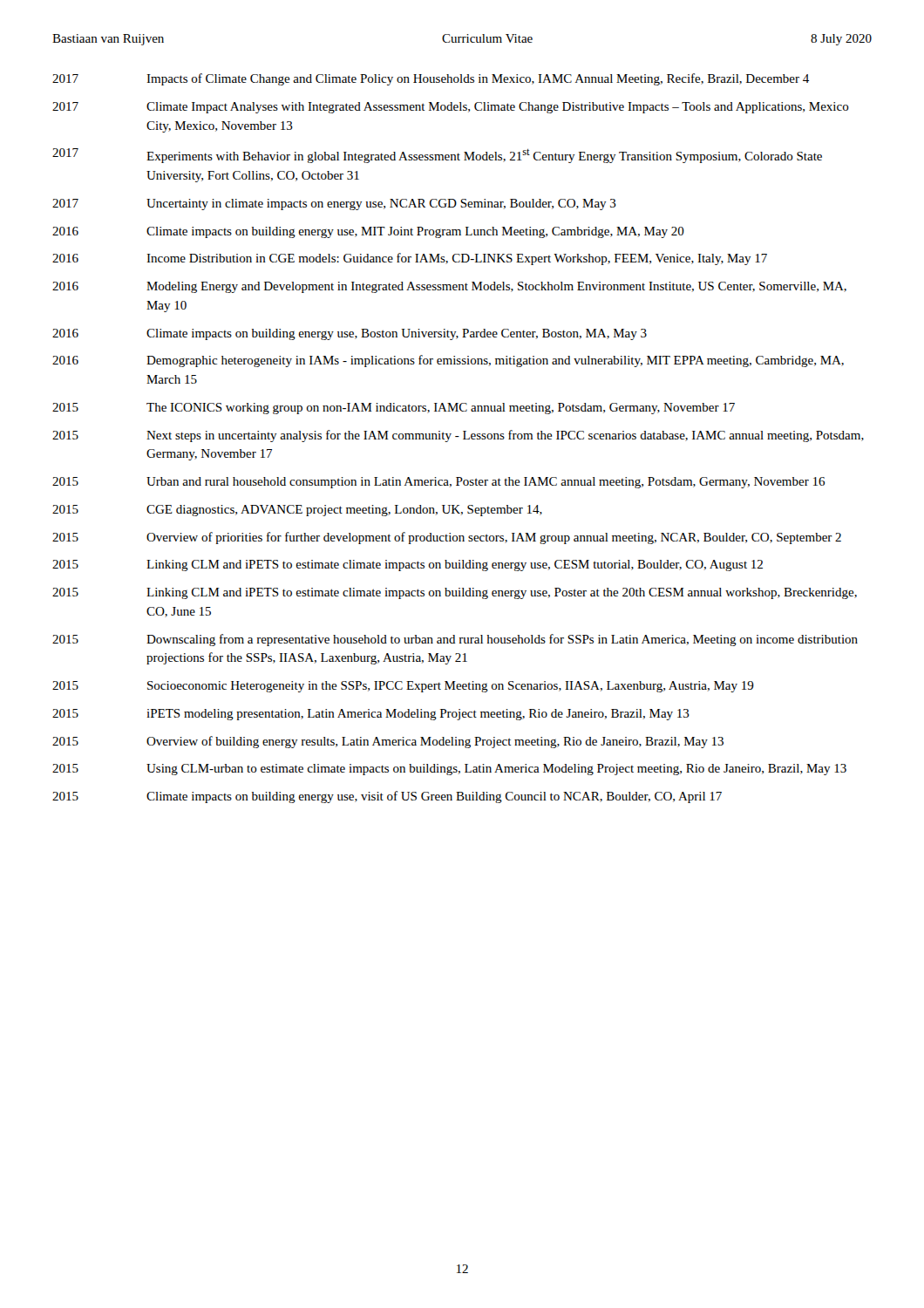Screen dimensions: 1308x924
Task: Locate the block of text that opens with "2016 Income Distribution in CGE"
Action: (x=462, y=259)
